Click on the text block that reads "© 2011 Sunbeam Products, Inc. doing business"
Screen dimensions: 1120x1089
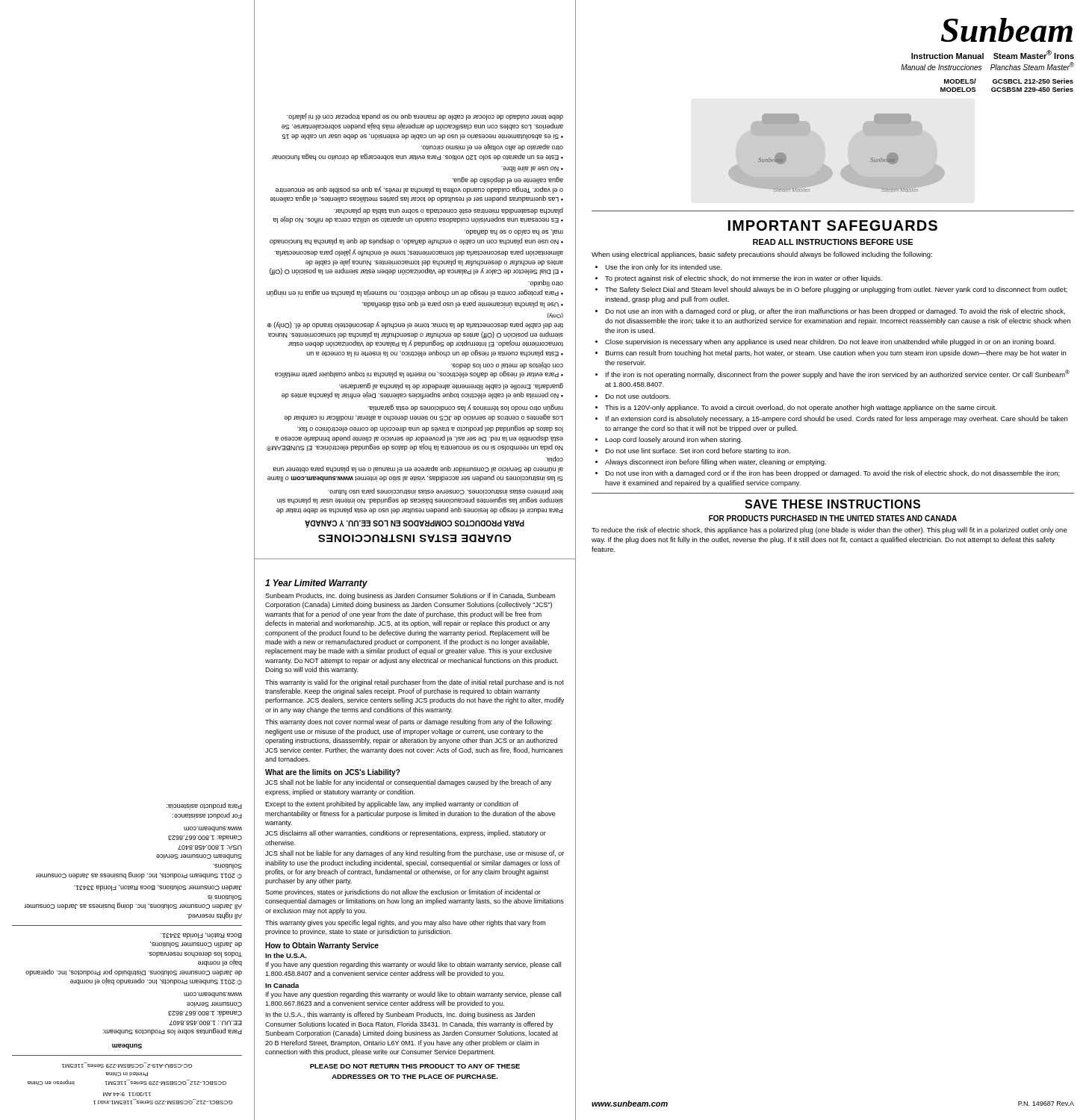coord(213,829)
